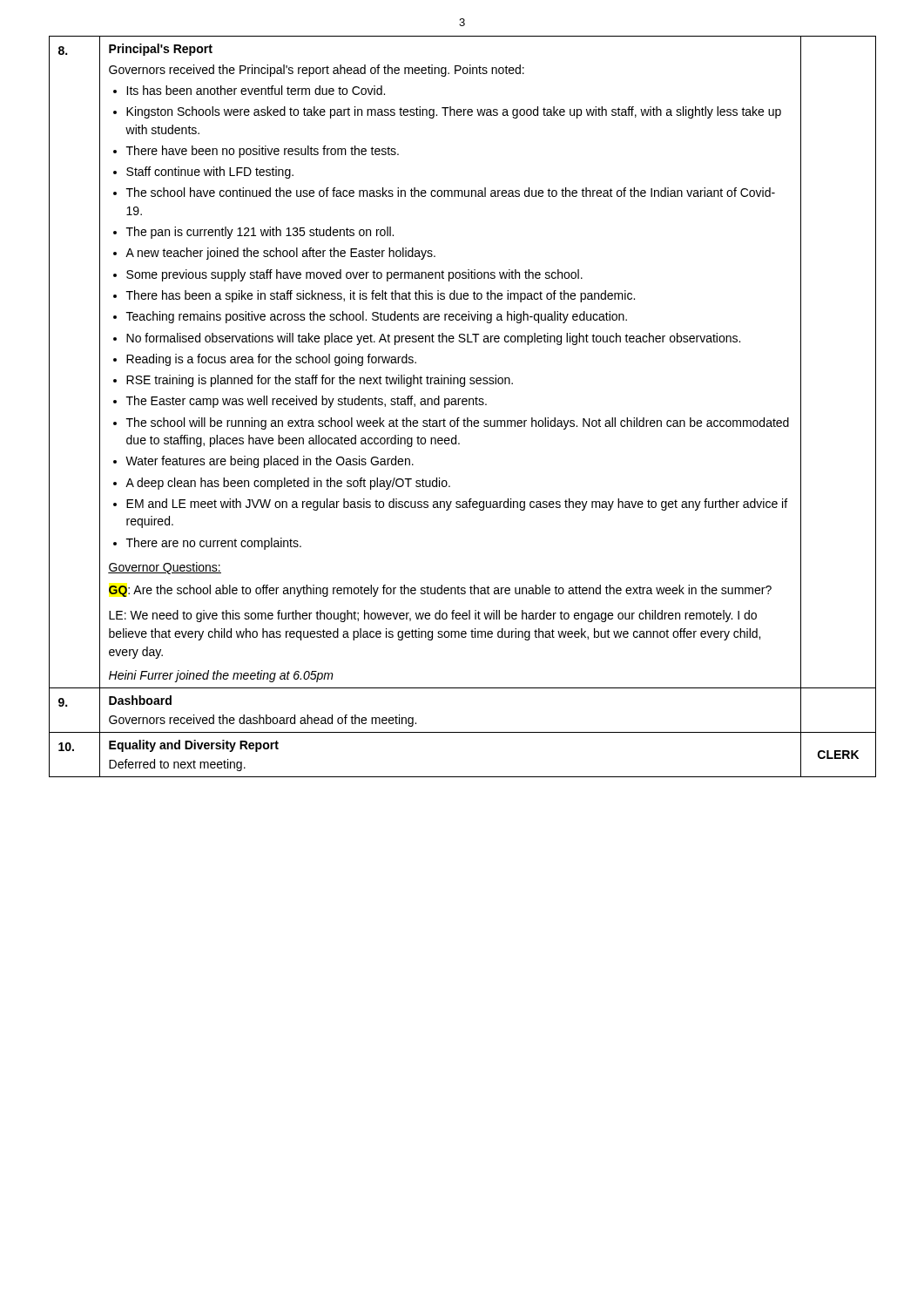924x1307 pixels.
Task: Locate the text "Governor Questions:"
Action: [x=165, y=567]
